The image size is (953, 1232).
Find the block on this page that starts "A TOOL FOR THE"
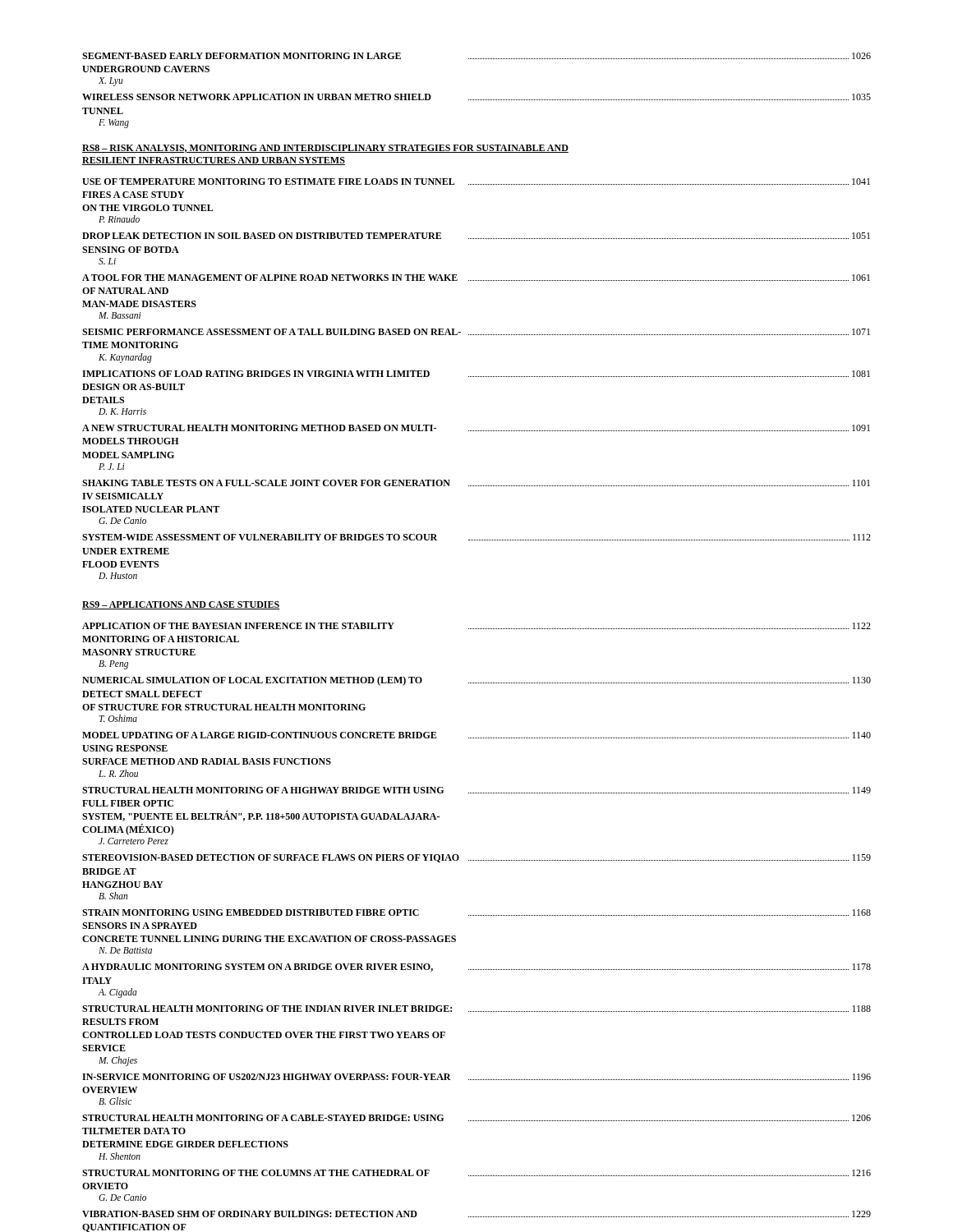pyautogui.click(x=476, y=278)
